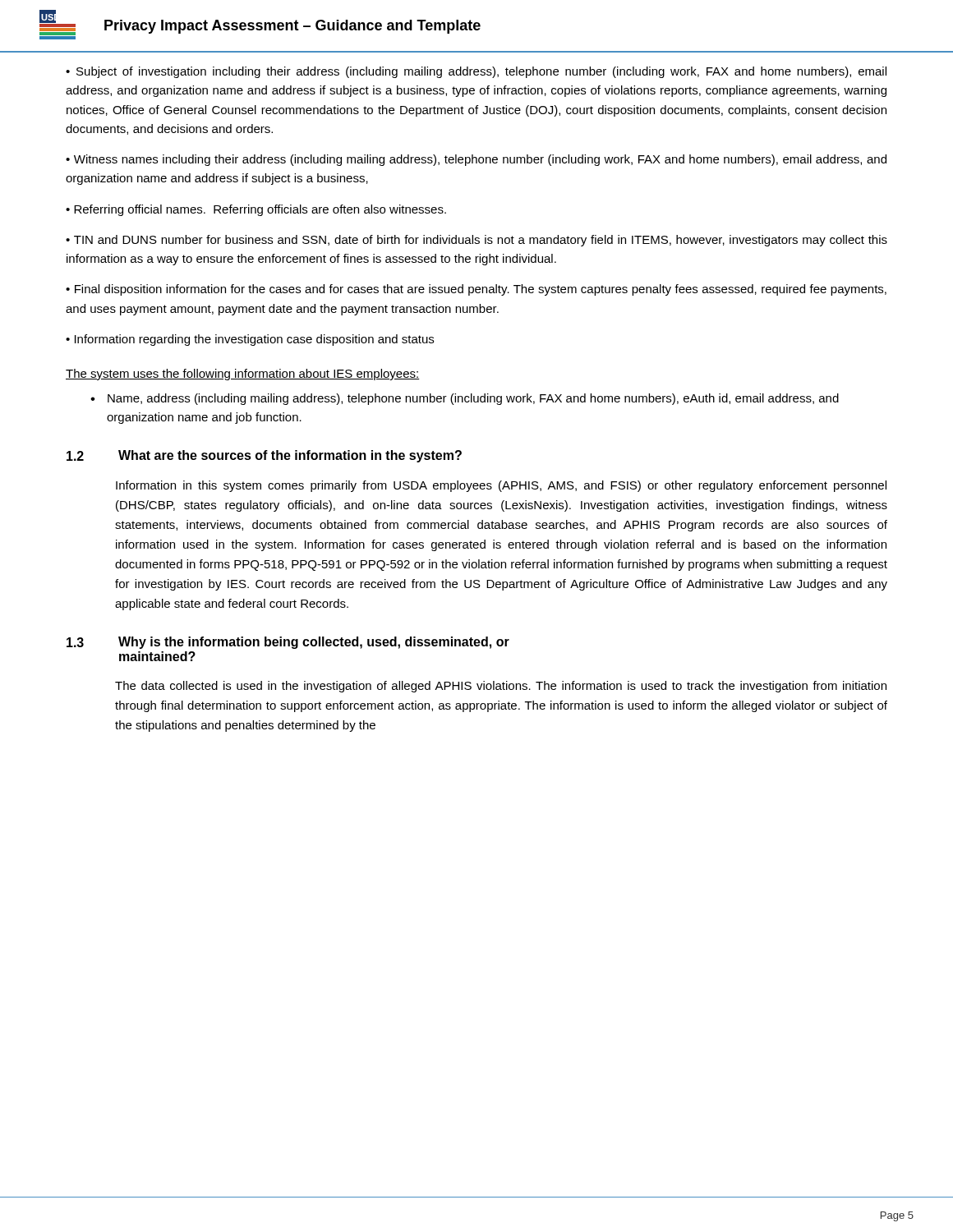This screenshot has width=953, height=1232.
Task: Locate the passage starting "The data collected is used"
Action: tap(501, 705)
